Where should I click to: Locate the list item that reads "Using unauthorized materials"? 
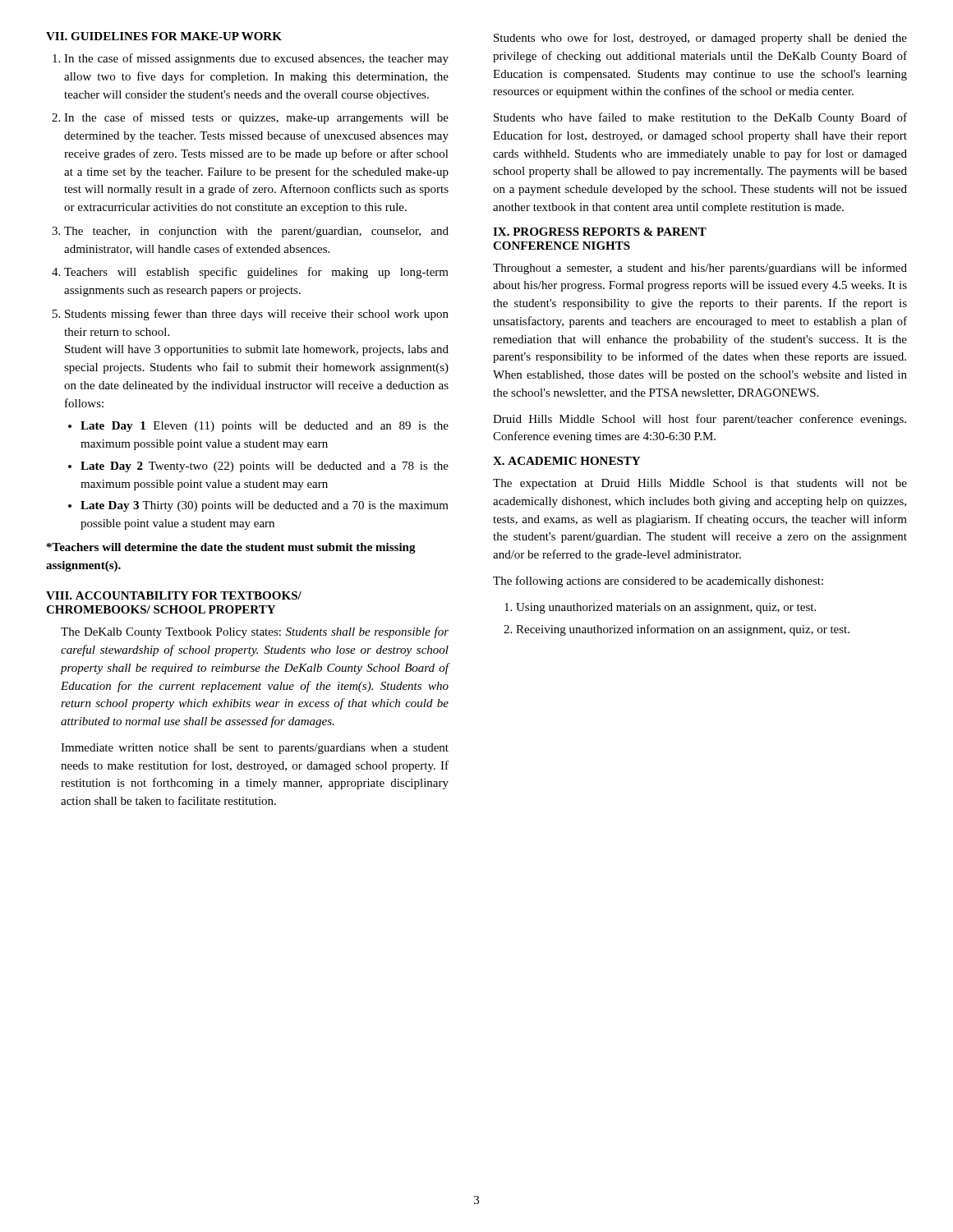pyautogui.click(x=666, y=607)
